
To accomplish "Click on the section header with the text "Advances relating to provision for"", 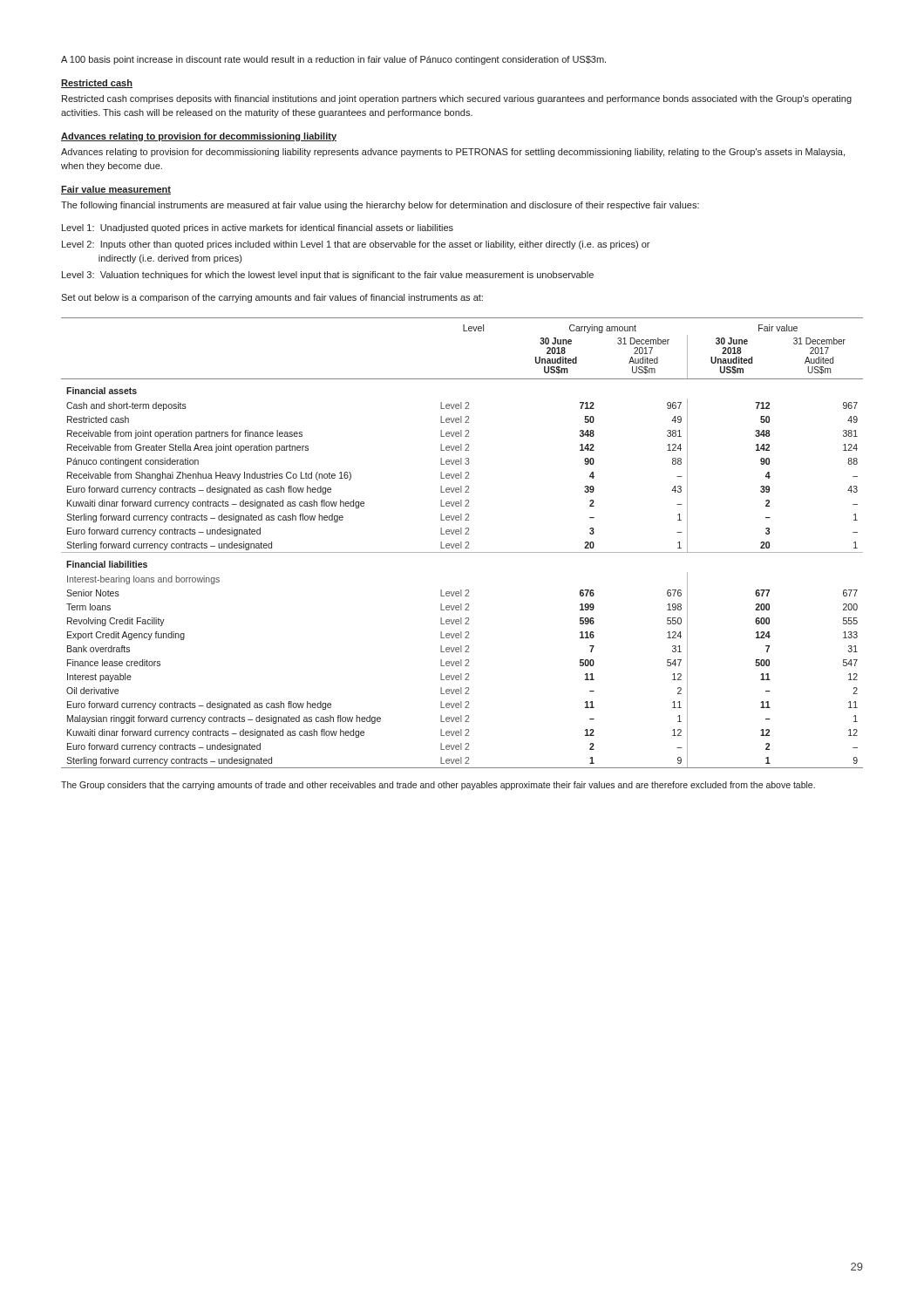I will click(199, 136).
